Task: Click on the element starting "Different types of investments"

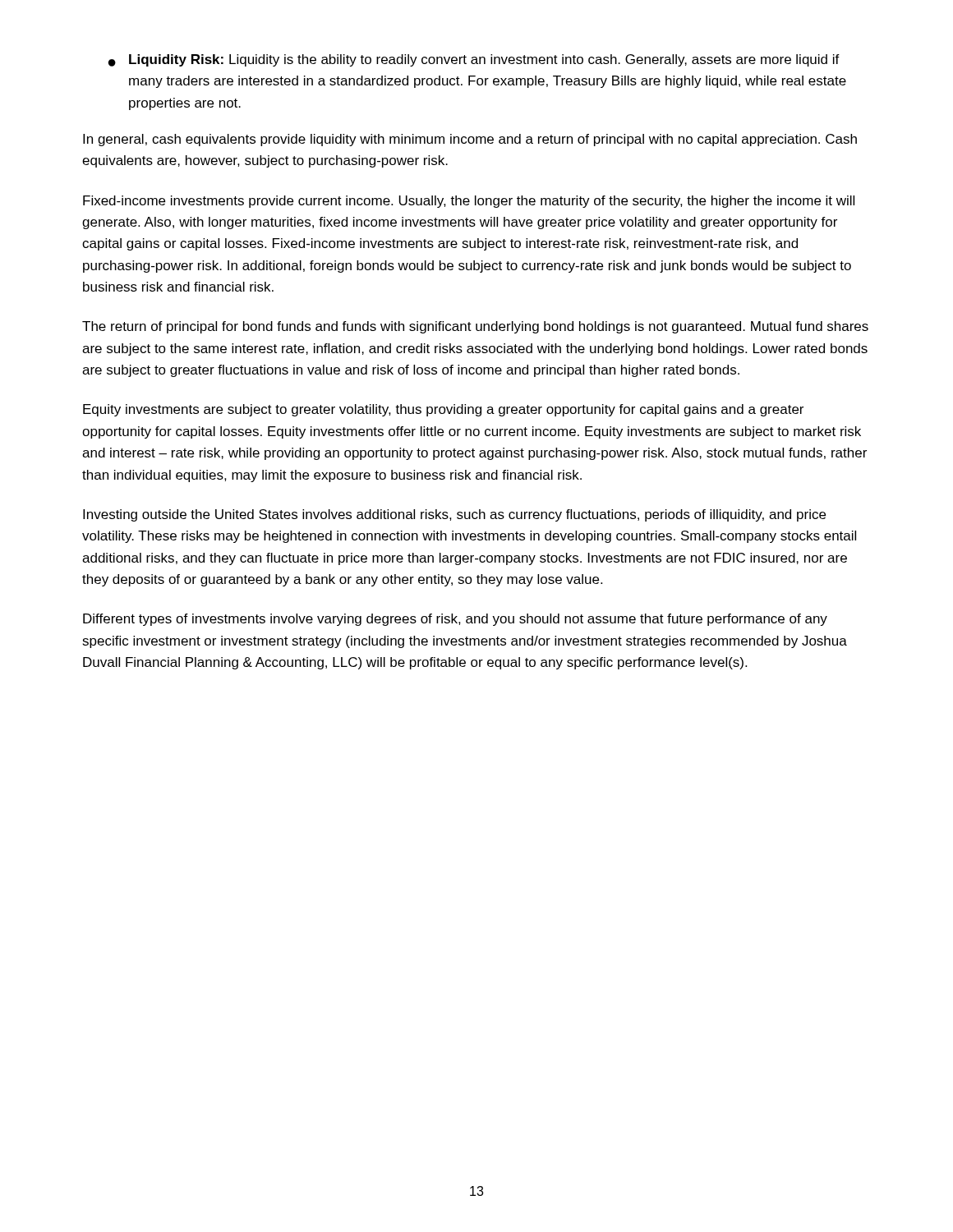Action: coord(464,641)
